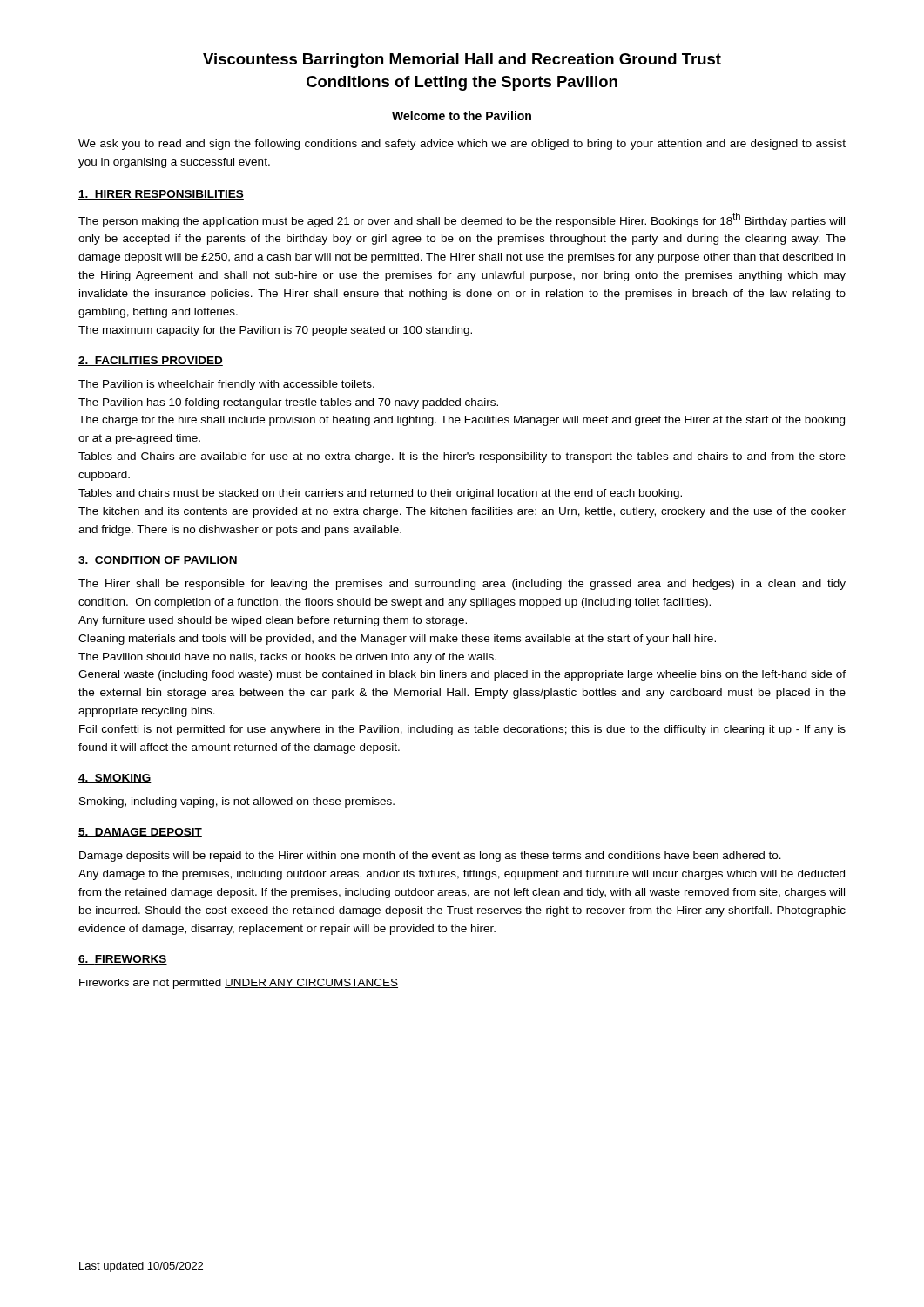This screenshot has width=924, height=1307.
Task: Click on the text starting "The person making the application must be aged"
Action: tap(462, 274)
